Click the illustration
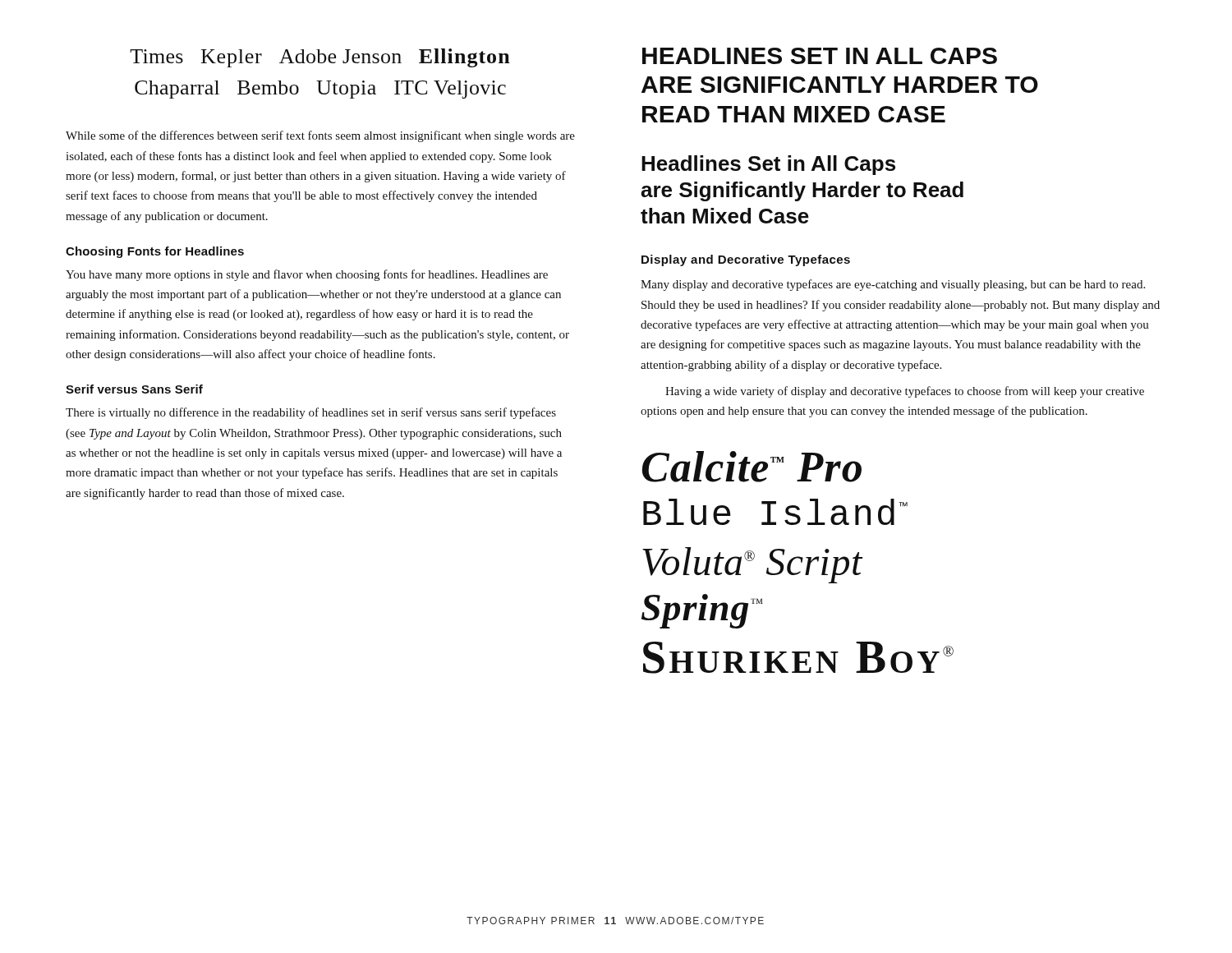The image size is (1232, 953). [903, 564]
